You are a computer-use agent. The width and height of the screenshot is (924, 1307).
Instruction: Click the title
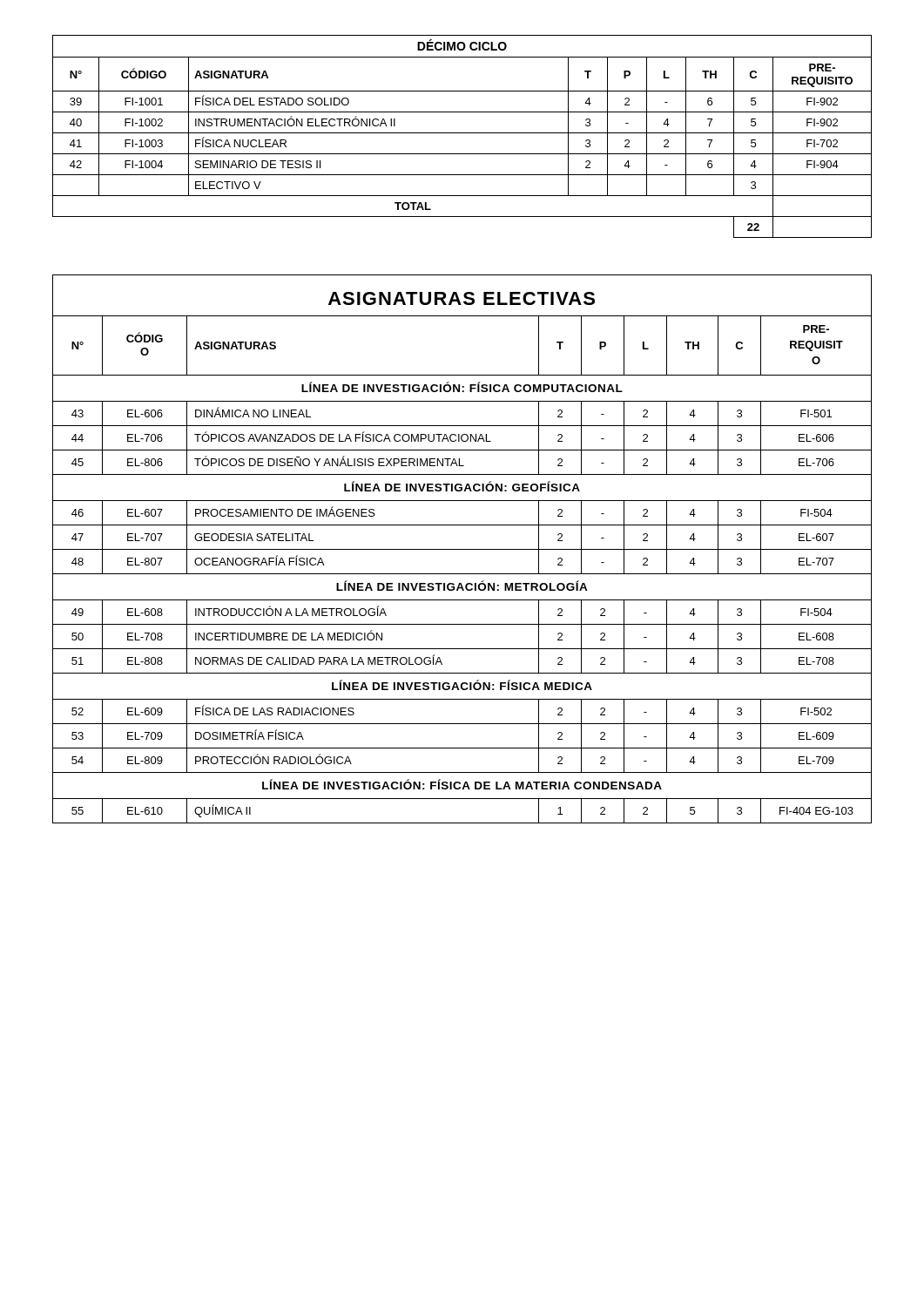(462, 298)
